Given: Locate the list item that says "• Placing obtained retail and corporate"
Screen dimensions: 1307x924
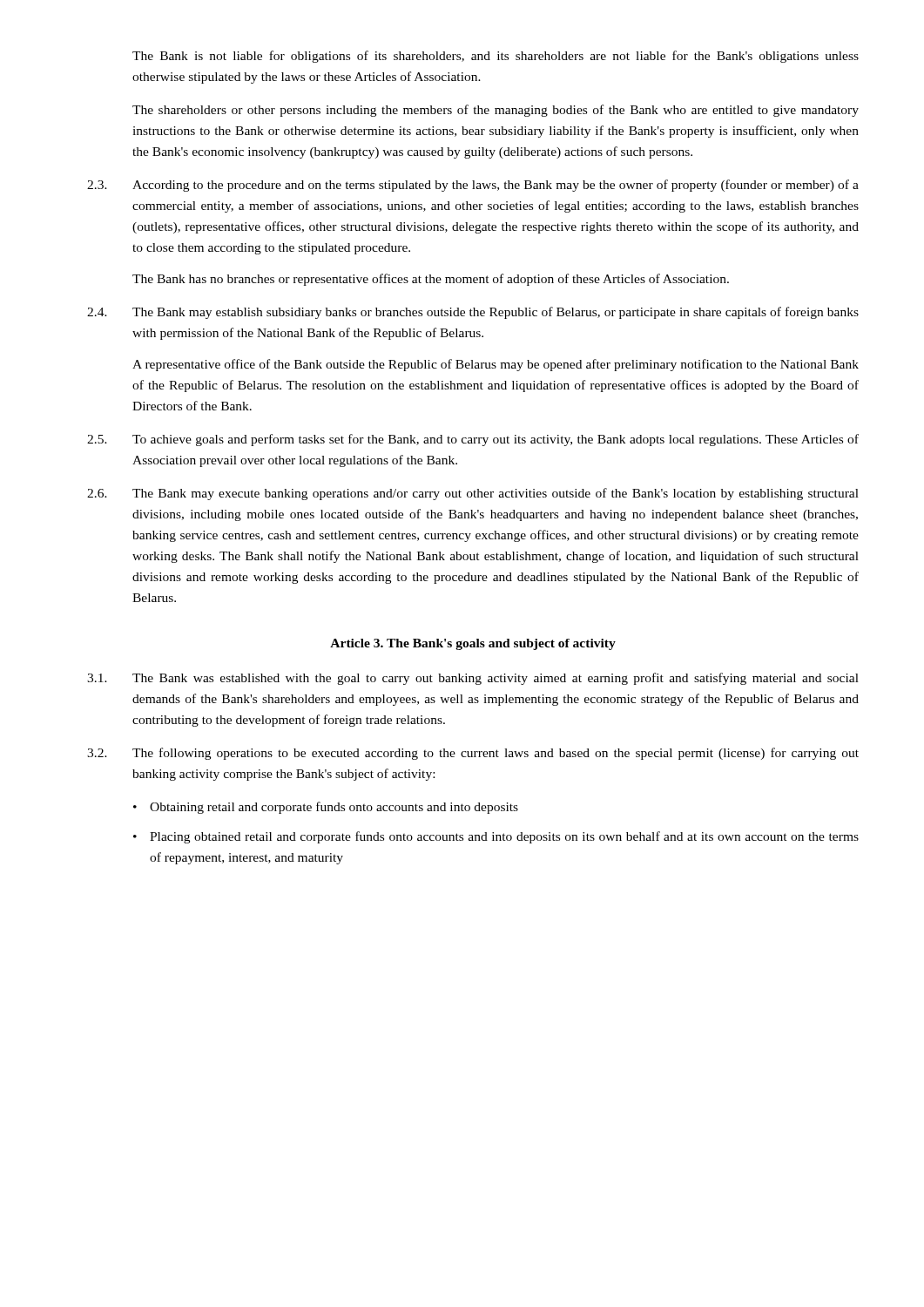Looking at the screenshot, I should point(496,847).
